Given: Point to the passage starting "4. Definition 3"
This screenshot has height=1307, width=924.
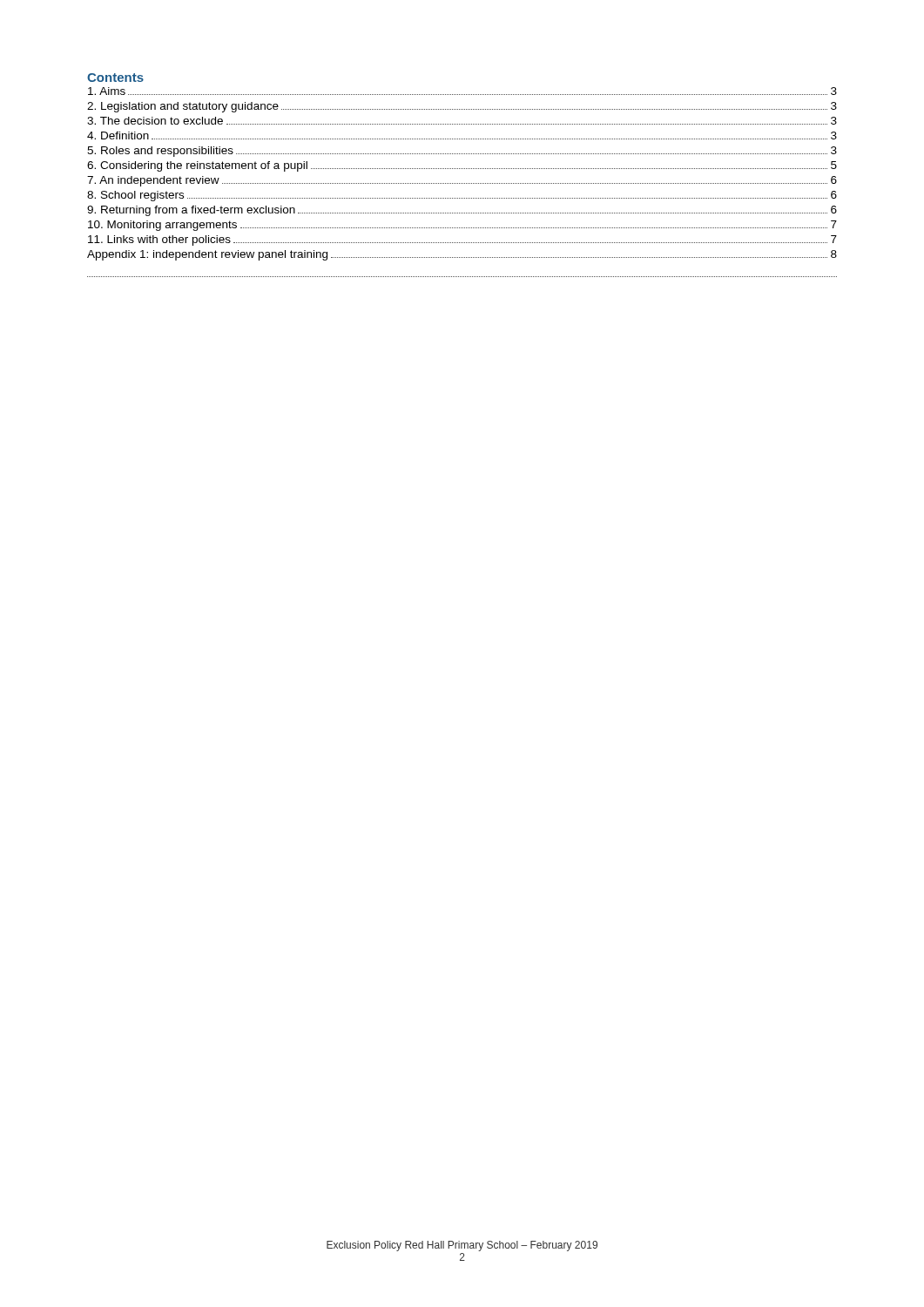Looking at the screenshot, I should tap(462, 136).
